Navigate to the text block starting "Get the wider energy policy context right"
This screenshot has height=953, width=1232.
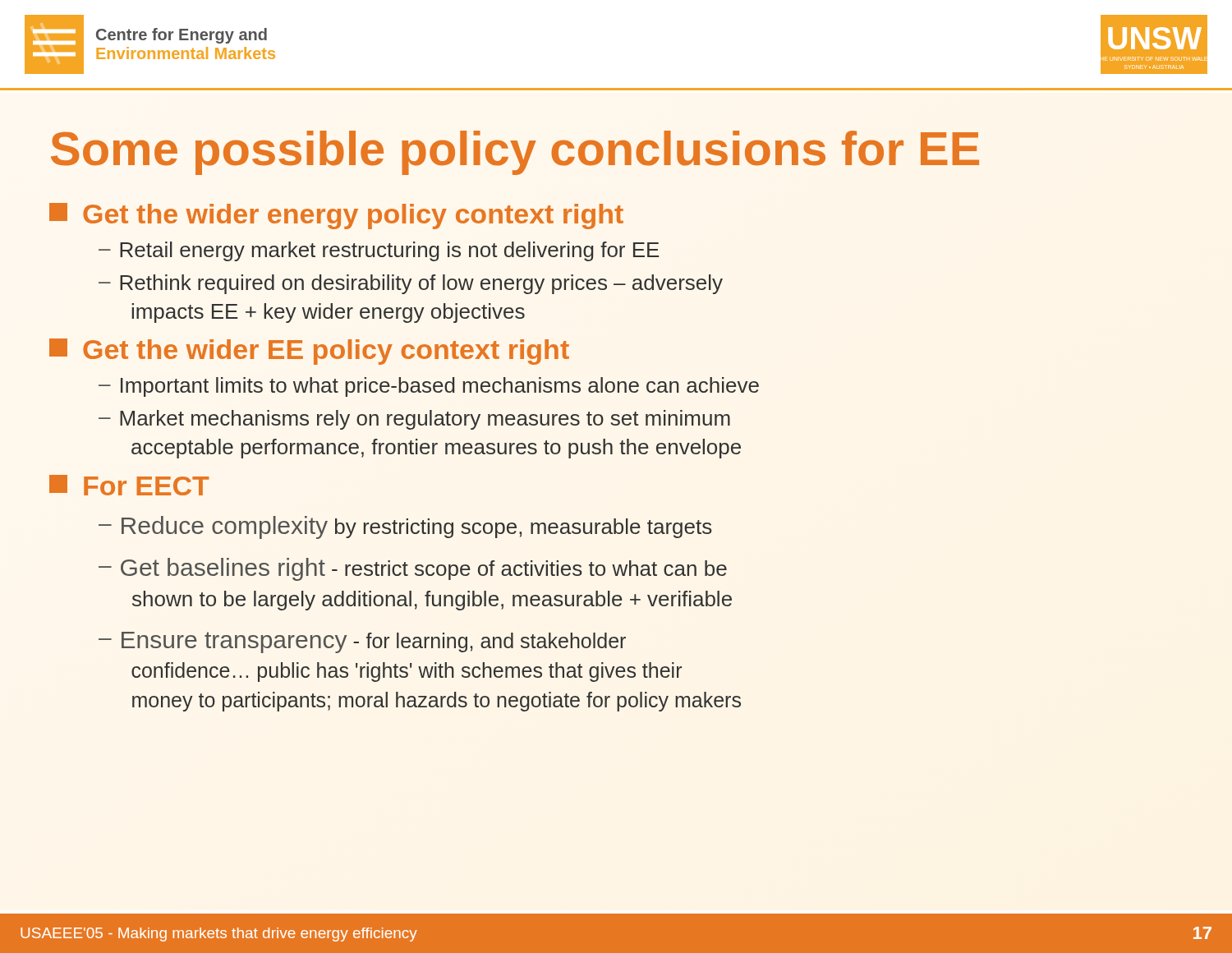(x=336, y=214)
